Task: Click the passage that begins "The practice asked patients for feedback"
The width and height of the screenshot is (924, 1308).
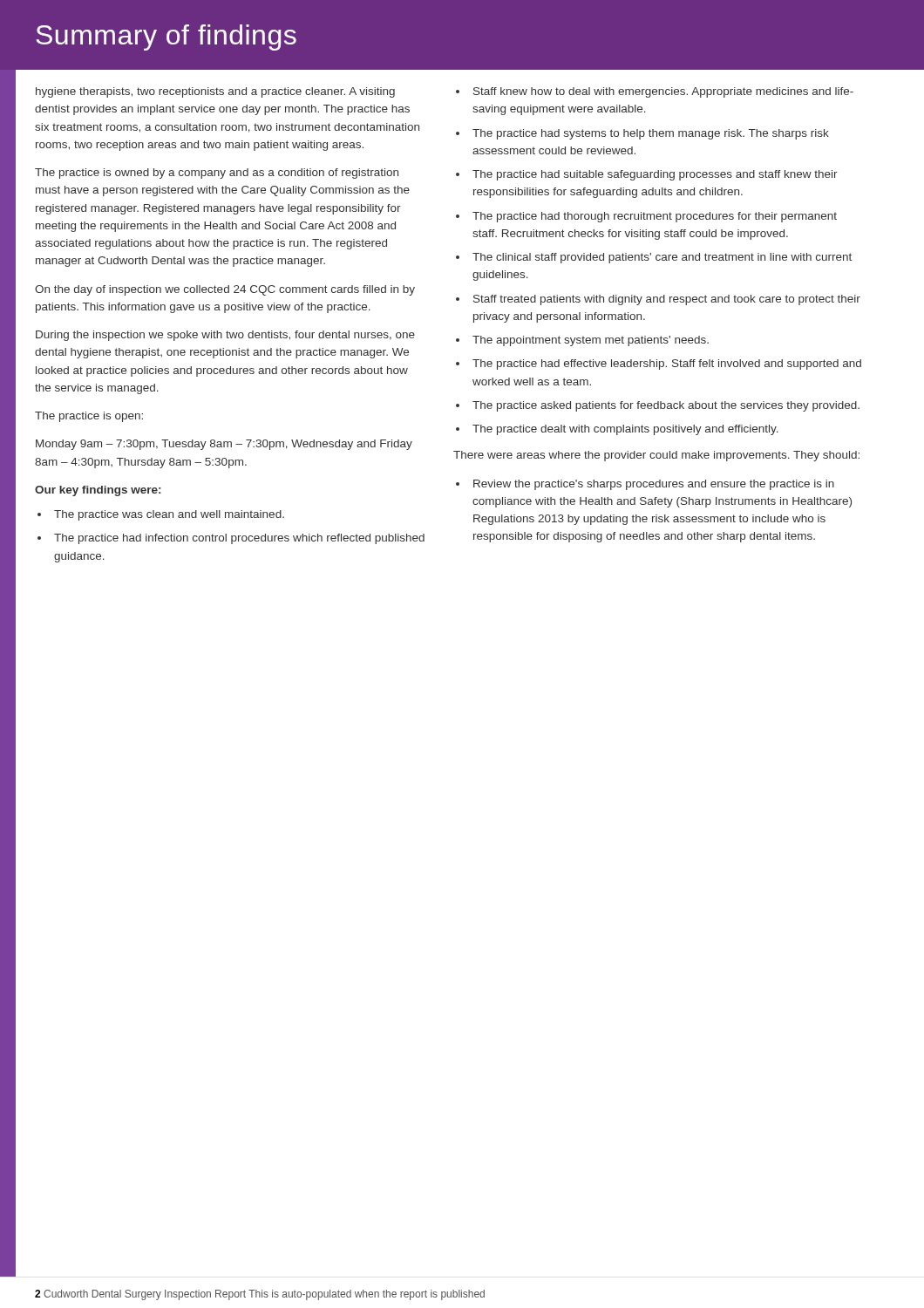Action: pos(658,405)
